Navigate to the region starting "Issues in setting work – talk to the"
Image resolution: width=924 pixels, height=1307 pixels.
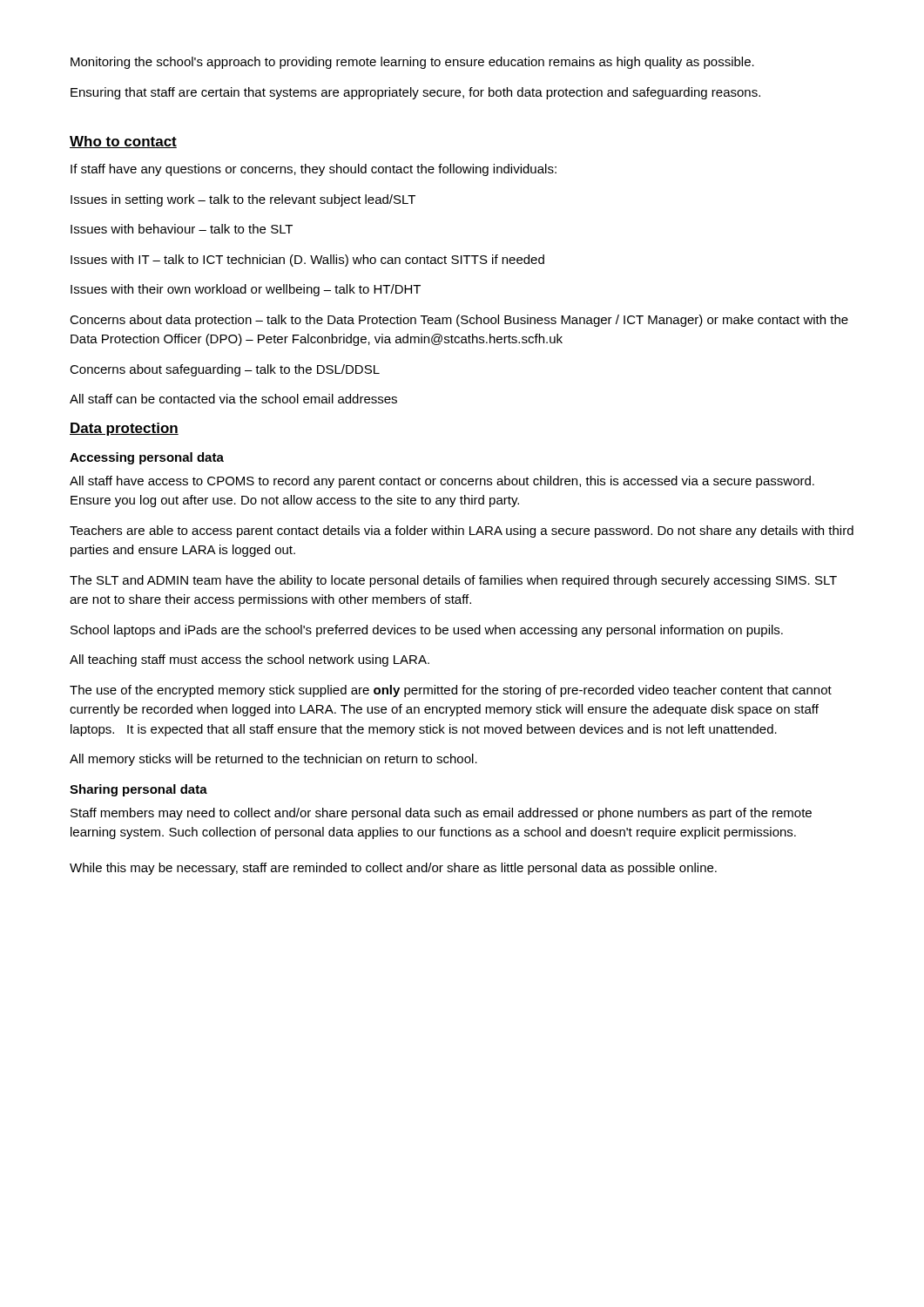tap(243, 199)
